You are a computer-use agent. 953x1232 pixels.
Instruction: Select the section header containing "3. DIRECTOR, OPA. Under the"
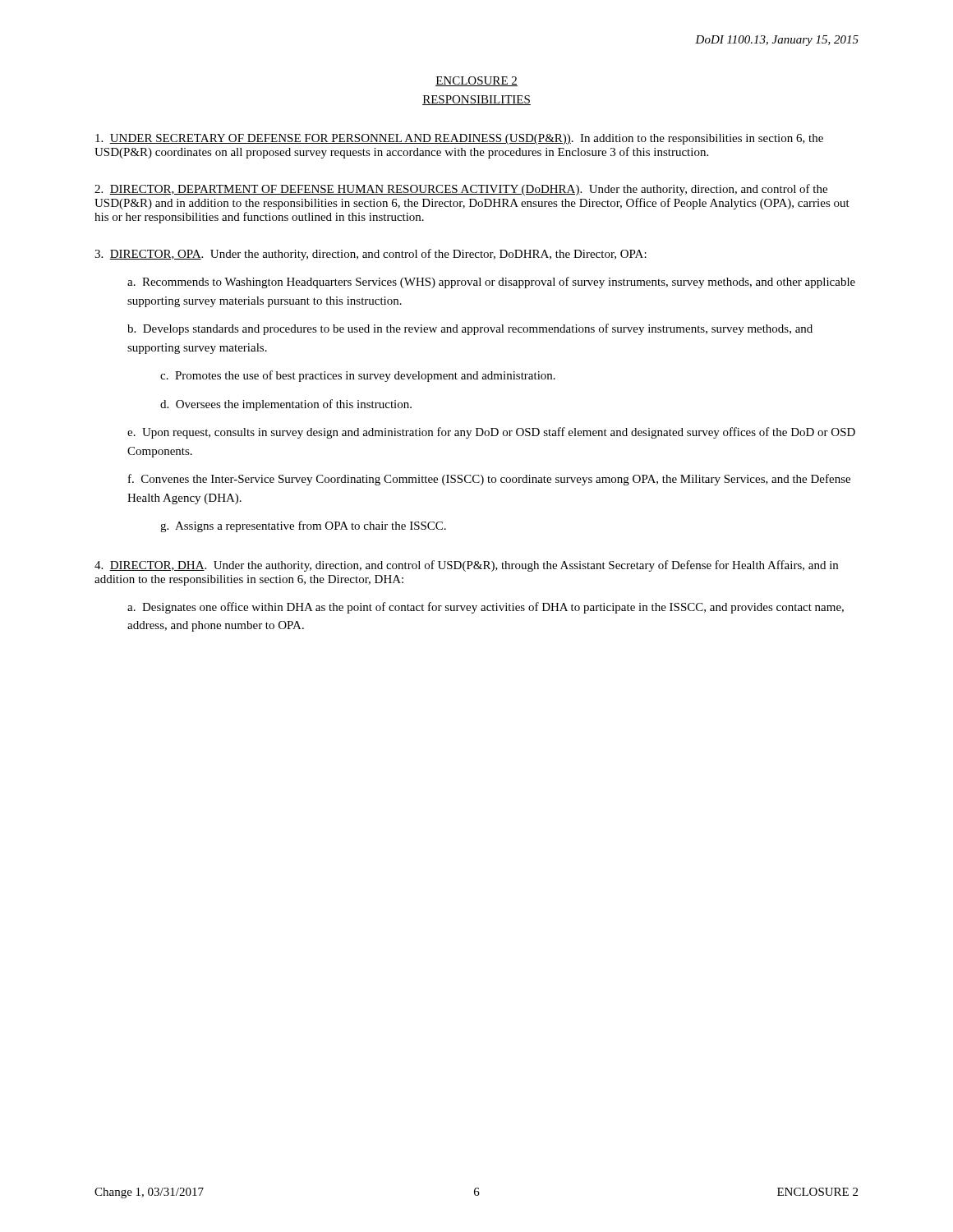click(x=371, y=254)
